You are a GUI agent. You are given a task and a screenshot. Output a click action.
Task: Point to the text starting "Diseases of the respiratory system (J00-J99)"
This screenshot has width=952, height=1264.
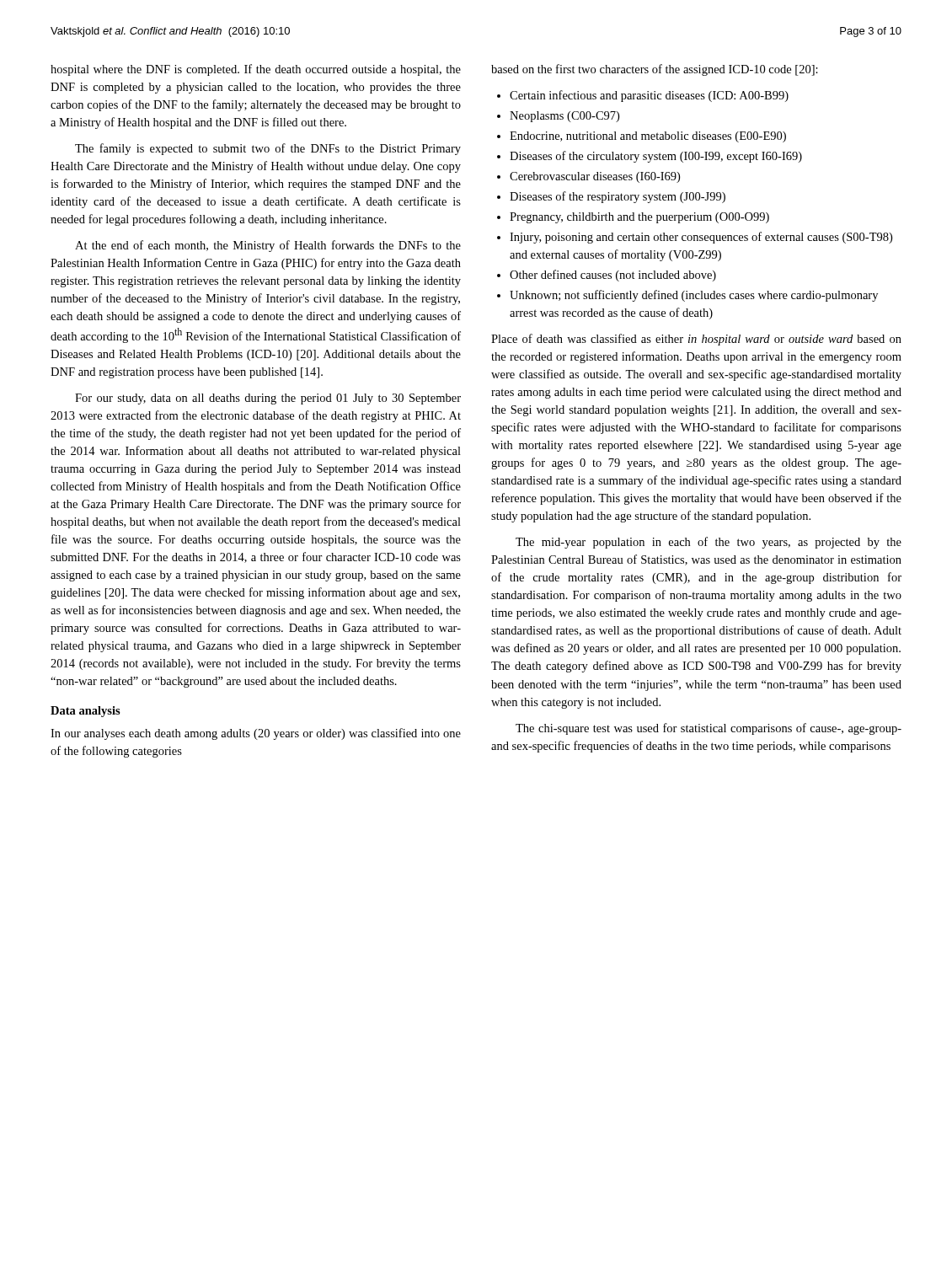(618, 196)
